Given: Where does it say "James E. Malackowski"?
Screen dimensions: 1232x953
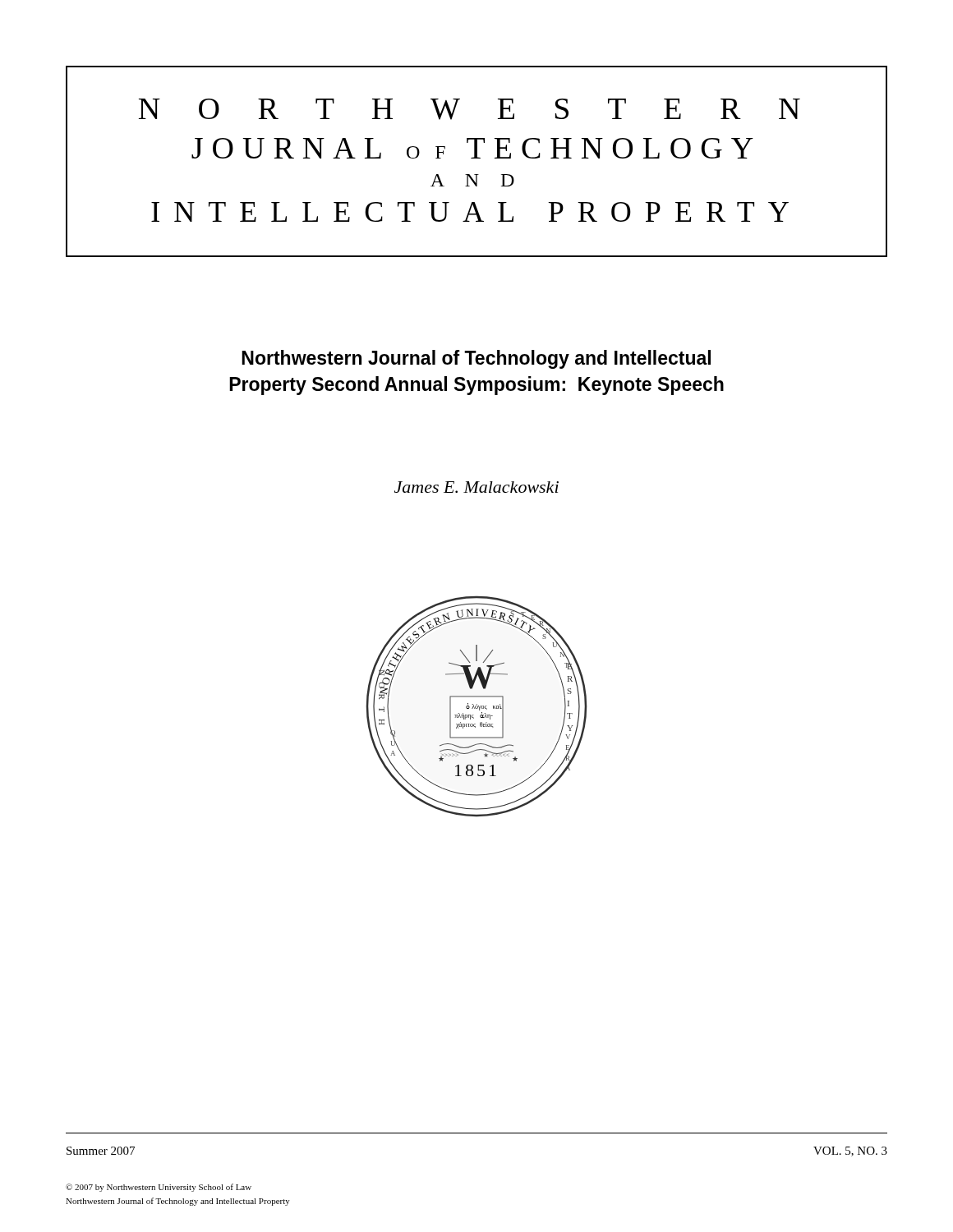Looking at the screenshot, I should coord(476,487).
